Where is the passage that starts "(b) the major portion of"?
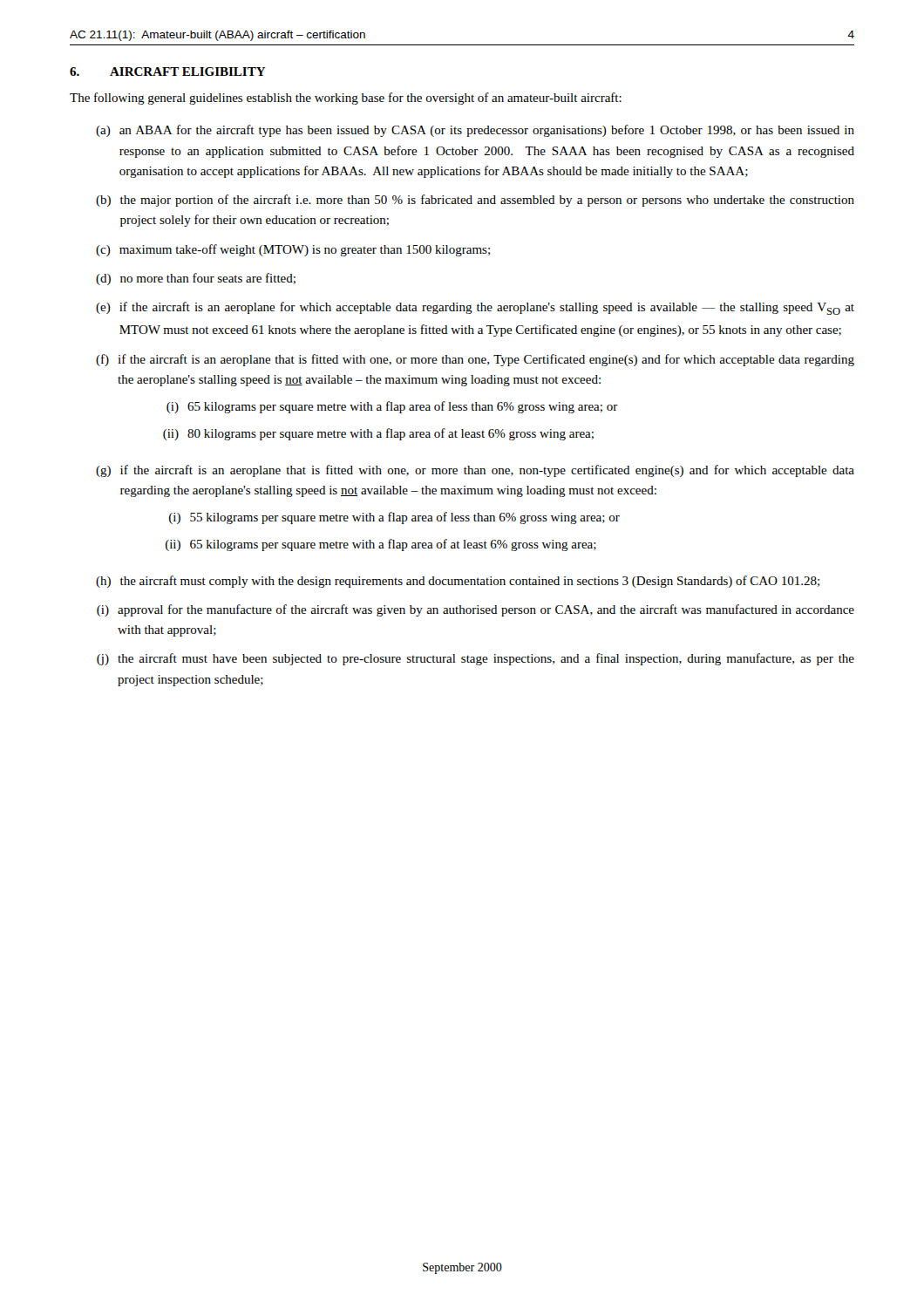The image size is (924, 1308). coord(462,210)
